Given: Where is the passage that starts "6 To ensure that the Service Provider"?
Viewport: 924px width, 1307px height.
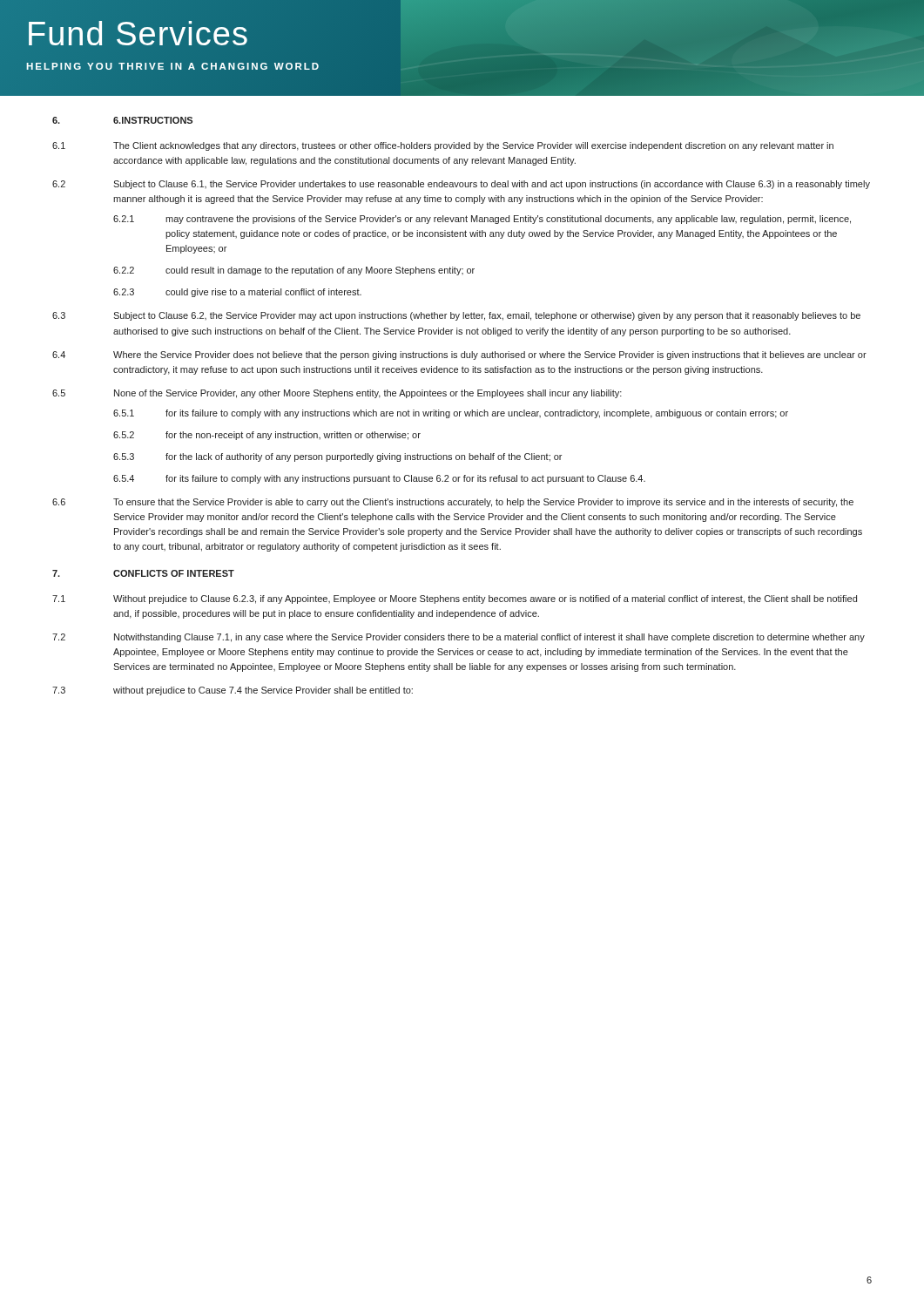Looking at the screenshot, I should [x=462, y=525].
